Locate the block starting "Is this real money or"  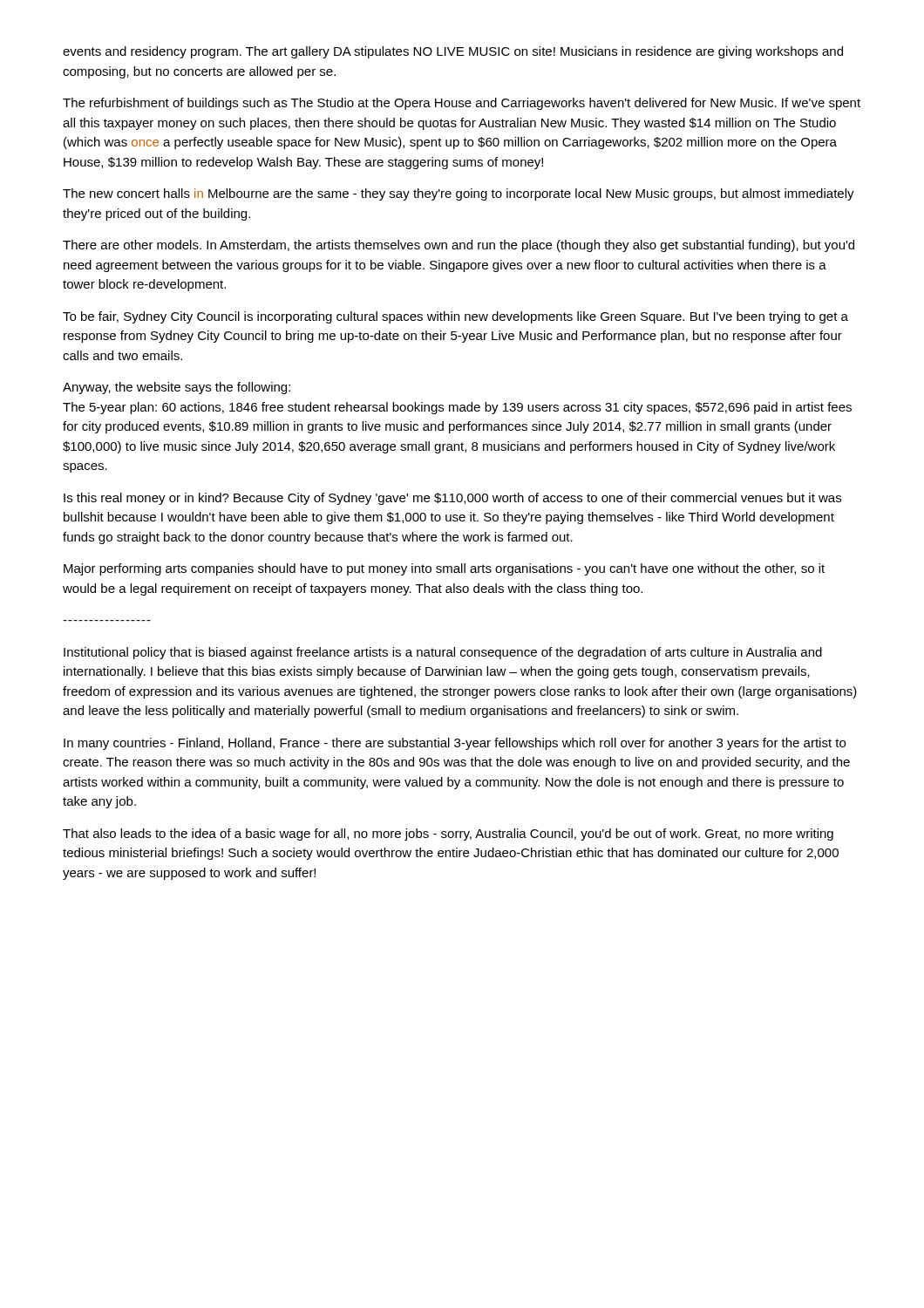click(x=452, y=517)
